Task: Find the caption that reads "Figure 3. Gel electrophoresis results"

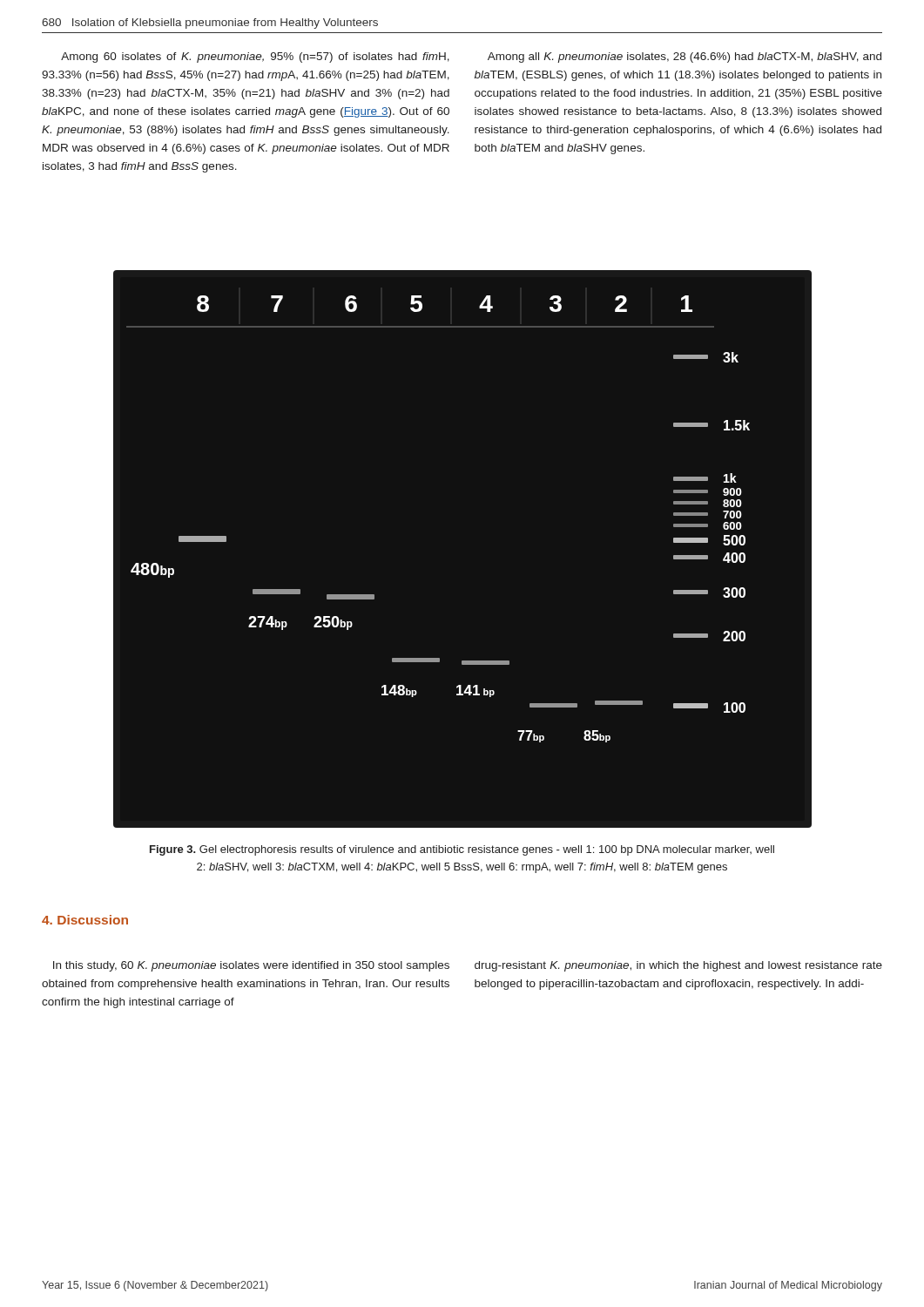Action: pos(462,858)
